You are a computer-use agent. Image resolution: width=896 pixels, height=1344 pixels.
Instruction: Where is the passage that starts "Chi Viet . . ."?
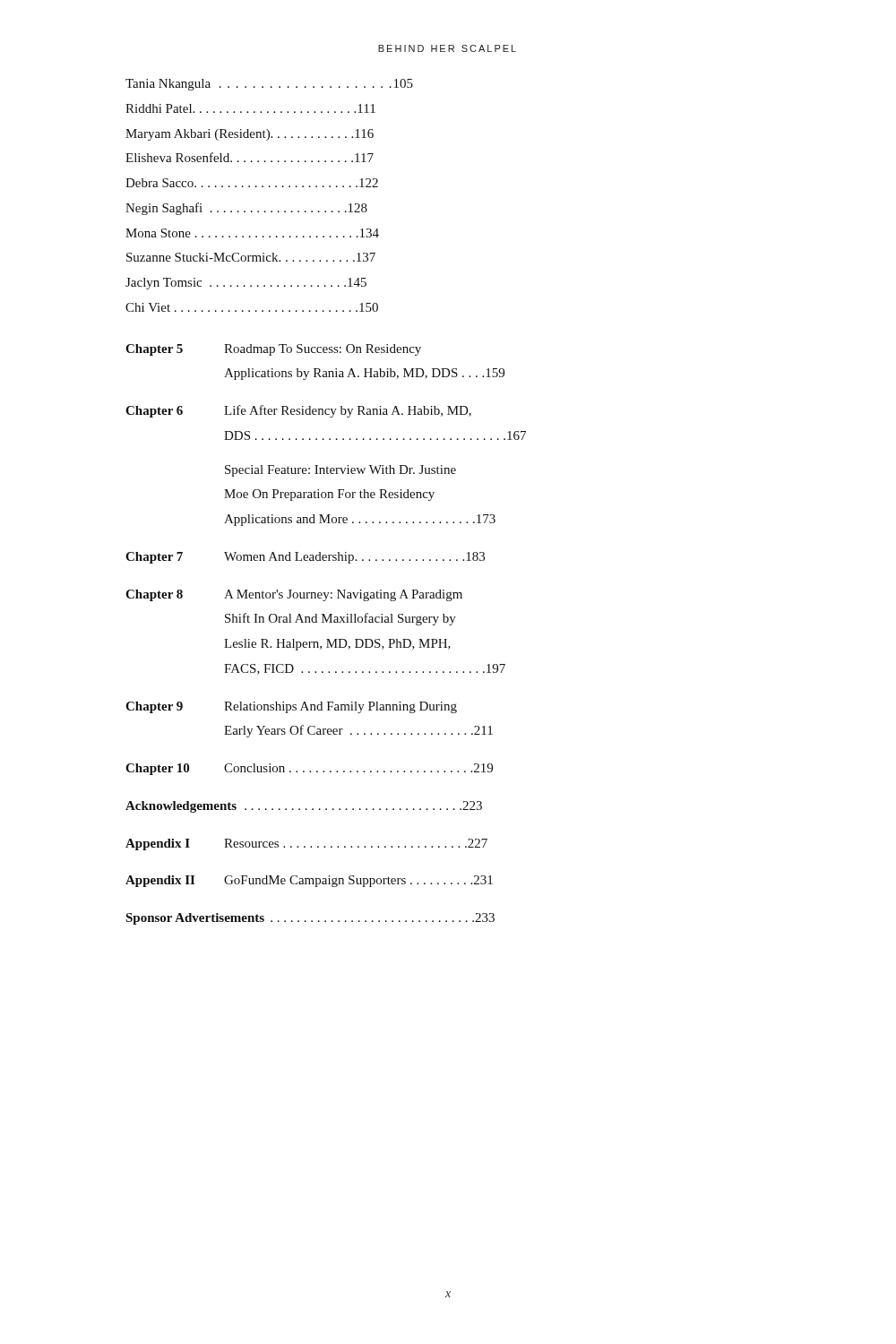[143, 307]
